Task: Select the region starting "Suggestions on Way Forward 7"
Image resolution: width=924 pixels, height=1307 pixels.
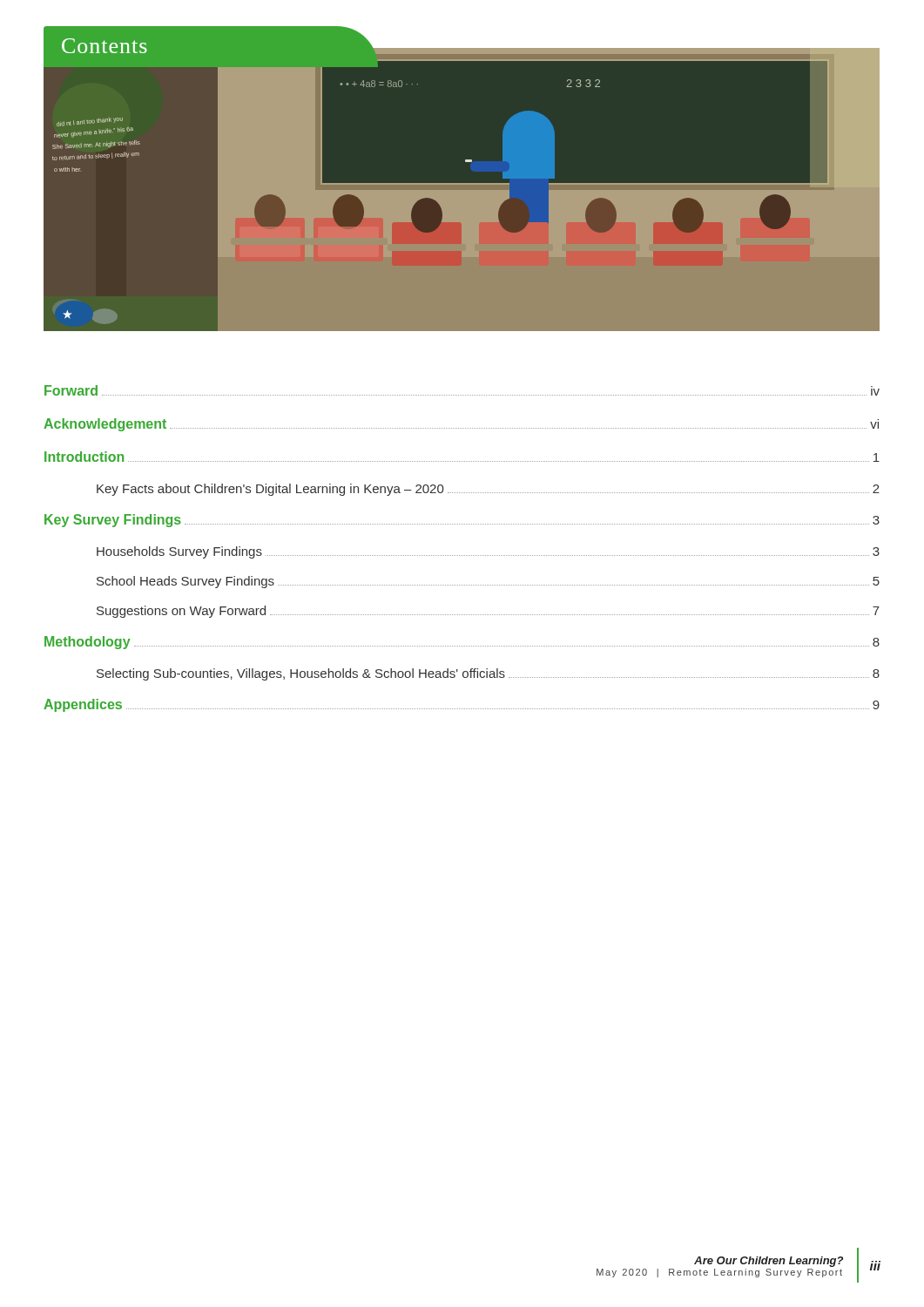Action: (x=488, y=610)
